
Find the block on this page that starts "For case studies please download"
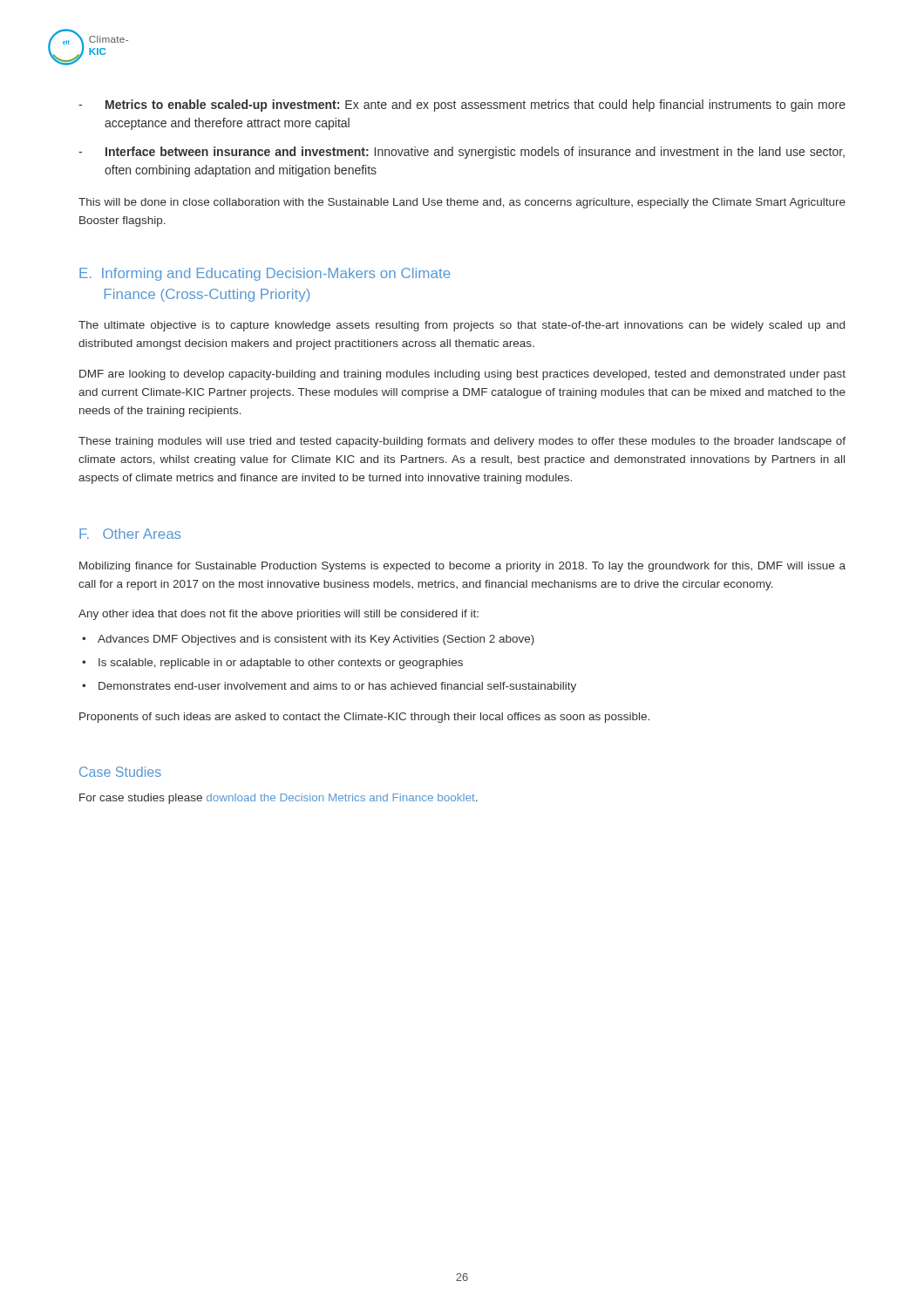coord(278,797)
